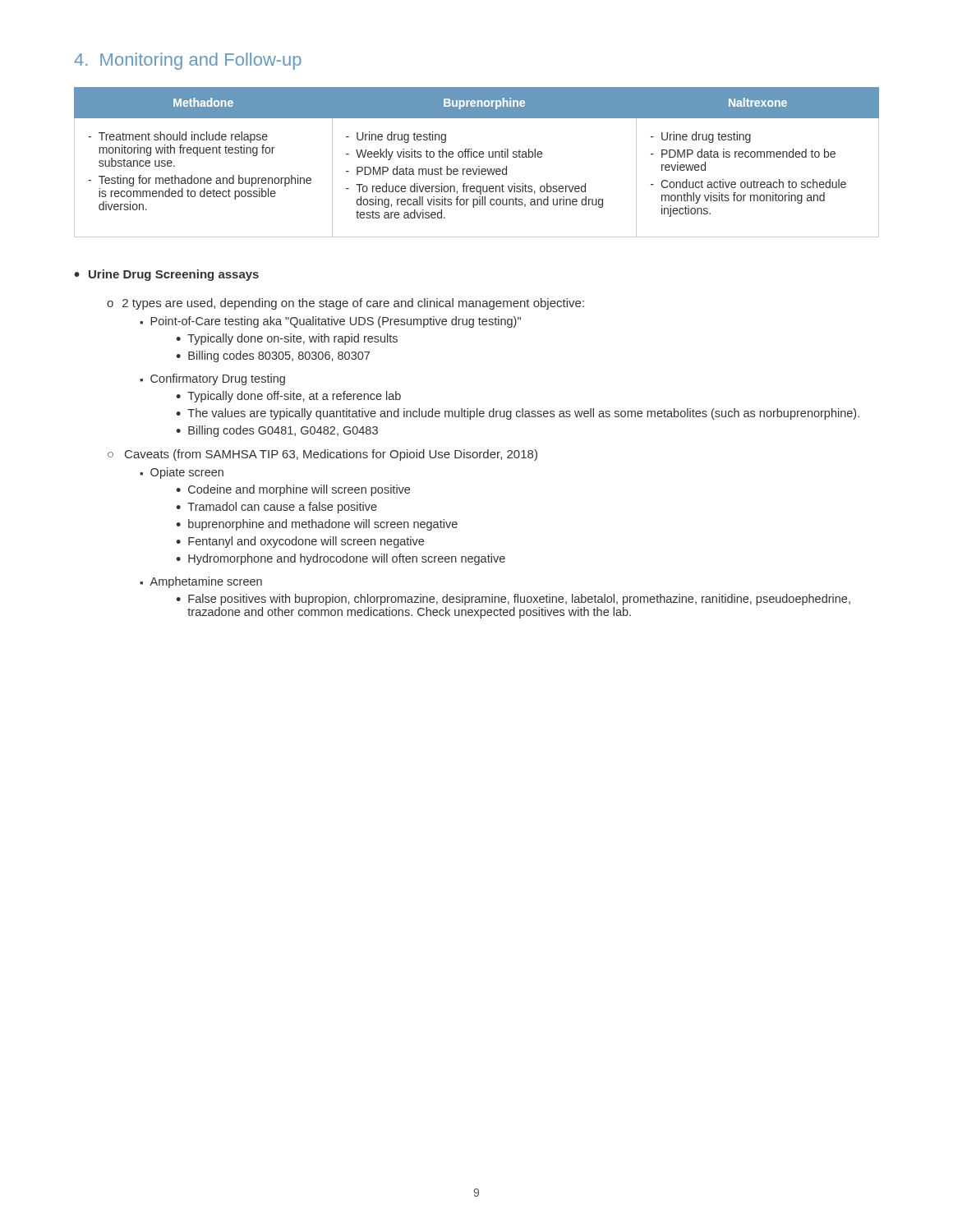953x1232 pixels.
Task: Click the passage that begins "• The values are typically quantitative and include"
Action: (518, 414)
